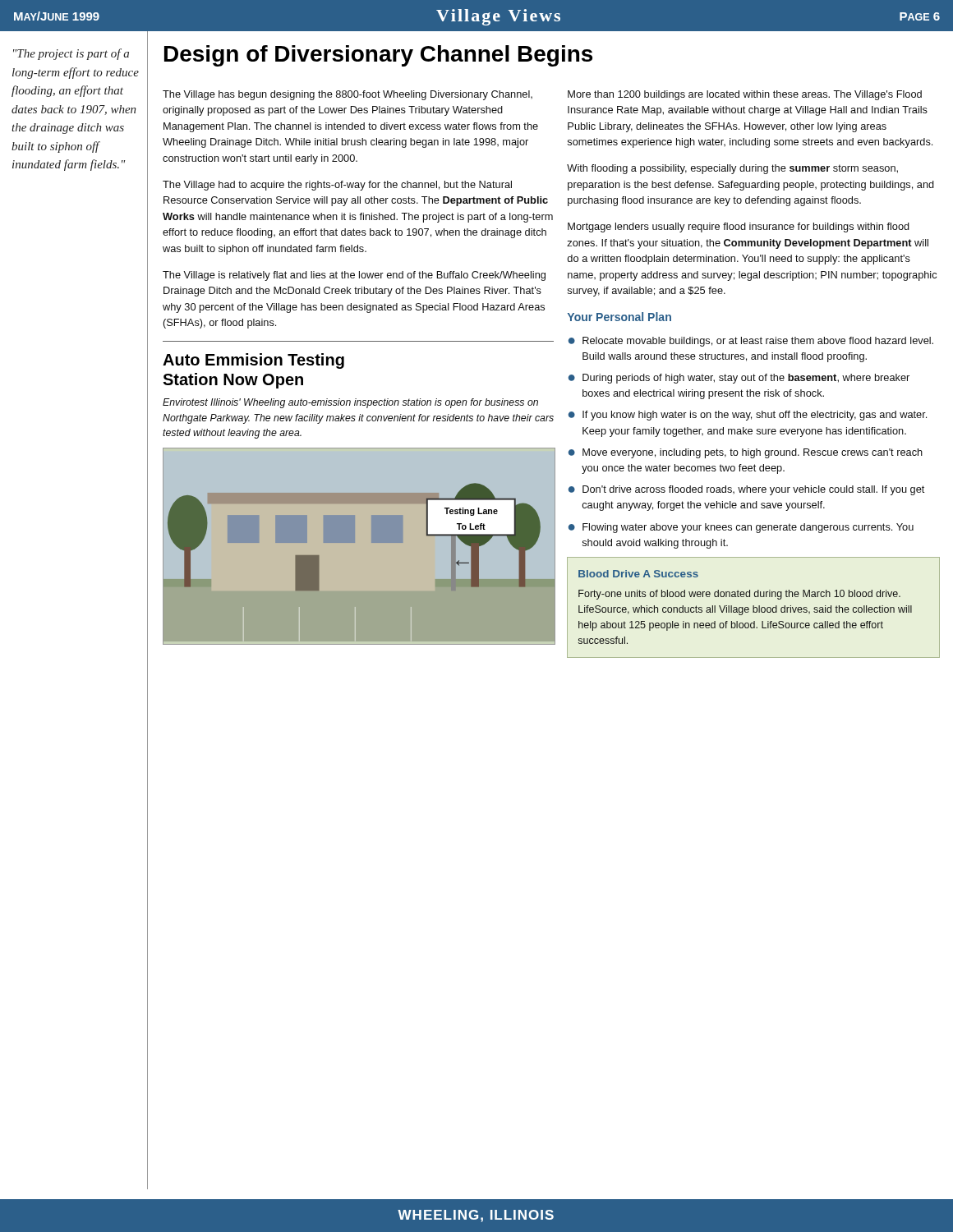Click on the photo
Image resolution: width=953 pixels, height=1232 pixels.
[x=359, y=546]
